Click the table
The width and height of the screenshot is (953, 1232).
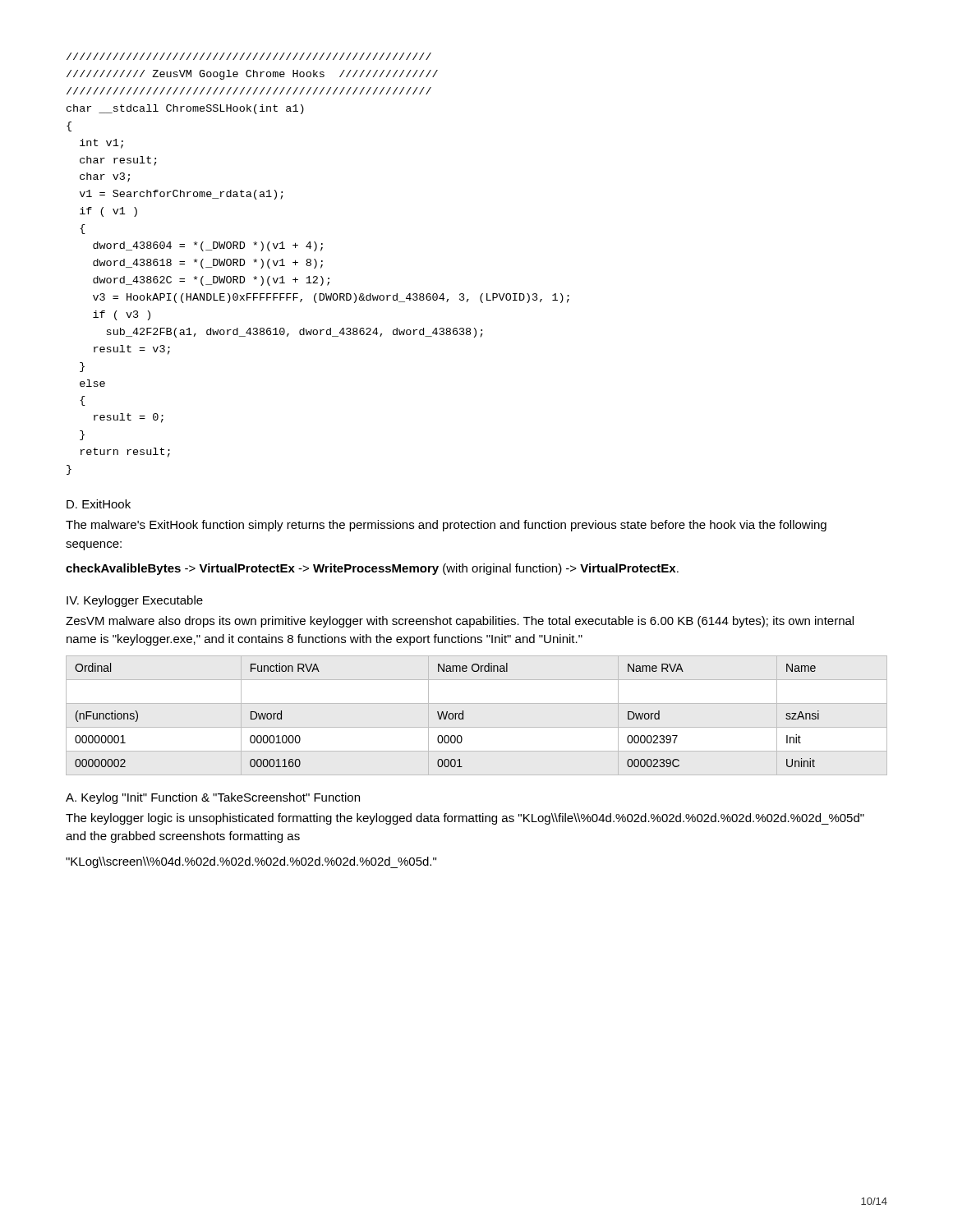pos(476,715)
